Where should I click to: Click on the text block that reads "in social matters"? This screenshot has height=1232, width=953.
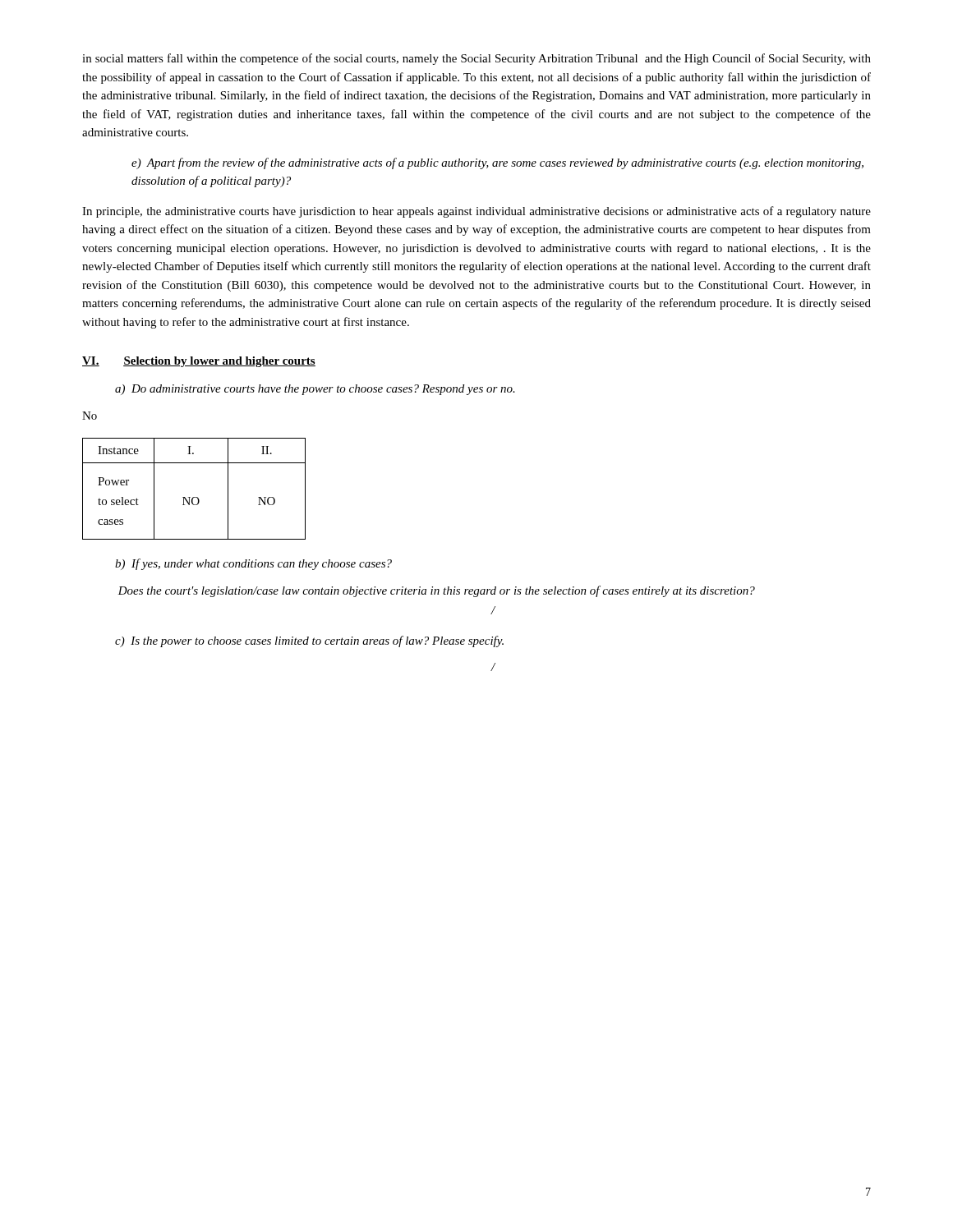[x=476, y=95]
